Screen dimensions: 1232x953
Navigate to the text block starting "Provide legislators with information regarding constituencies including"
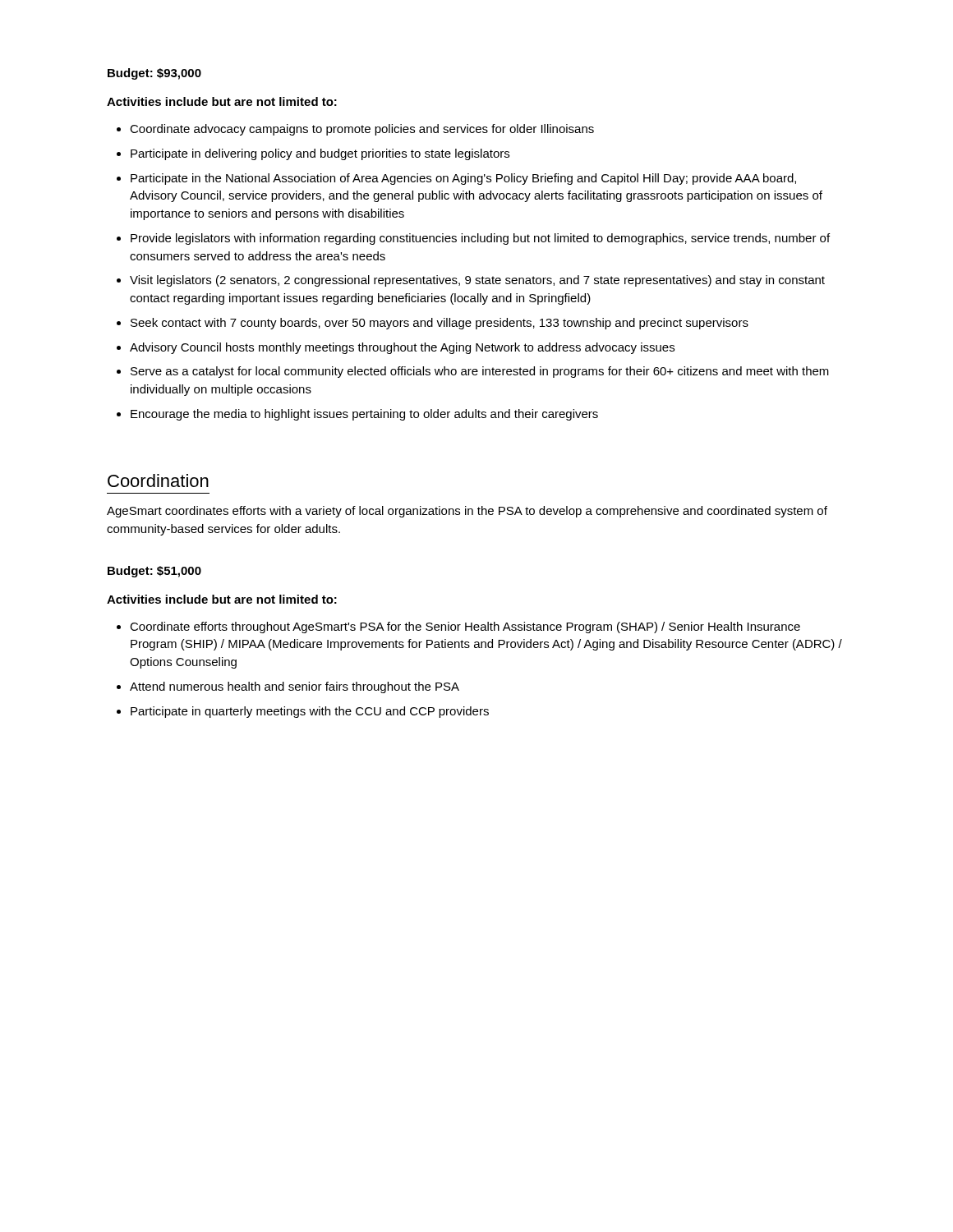coord(480,247)
